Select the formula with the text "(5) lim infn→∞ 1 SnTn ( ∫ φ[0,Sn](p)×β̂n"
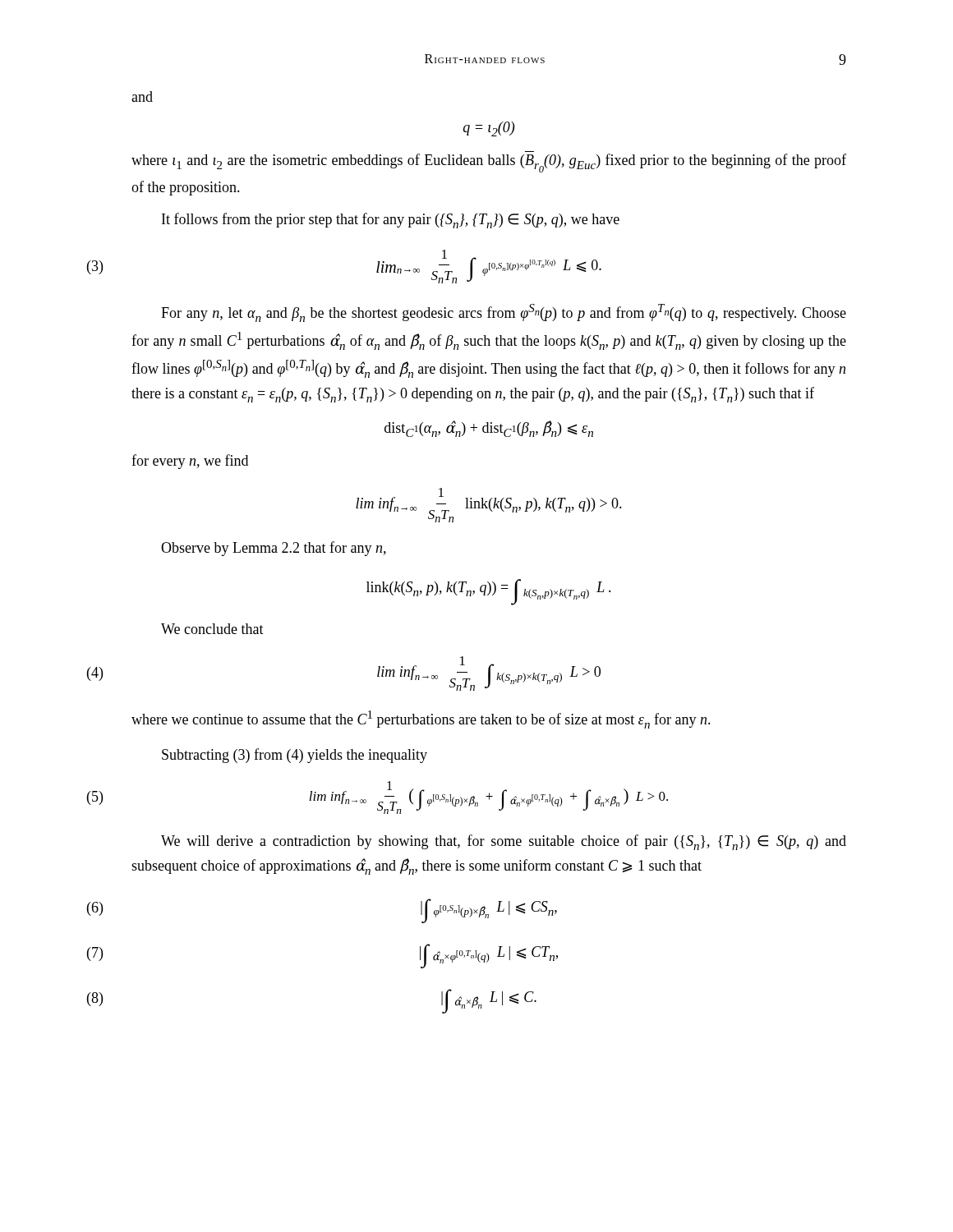Viewport: 953px width, 1232px height. pyautogui.click(x=489, y=797)
